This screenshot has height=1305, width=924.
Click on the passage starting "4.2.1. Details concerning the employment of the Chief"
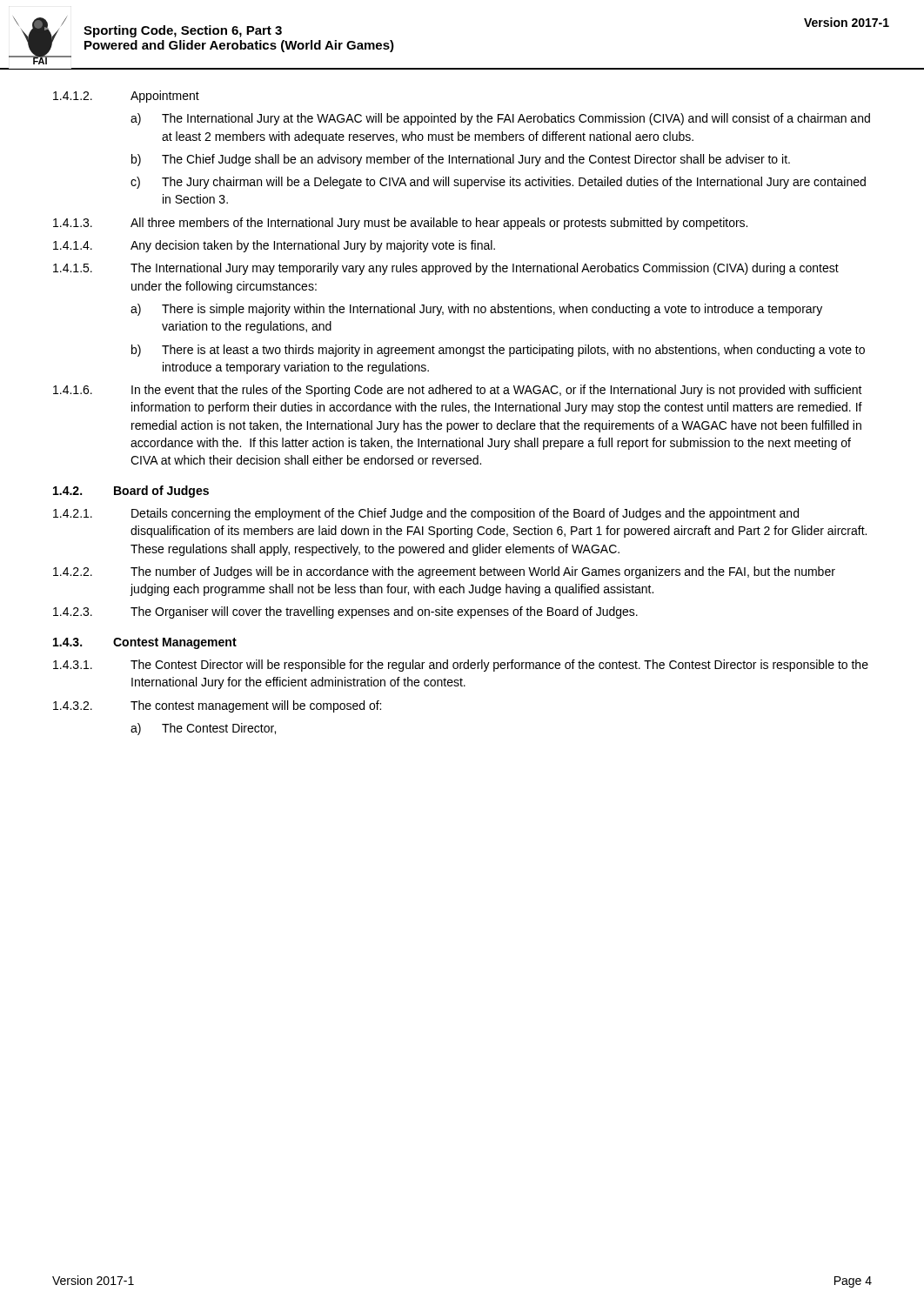462,531
